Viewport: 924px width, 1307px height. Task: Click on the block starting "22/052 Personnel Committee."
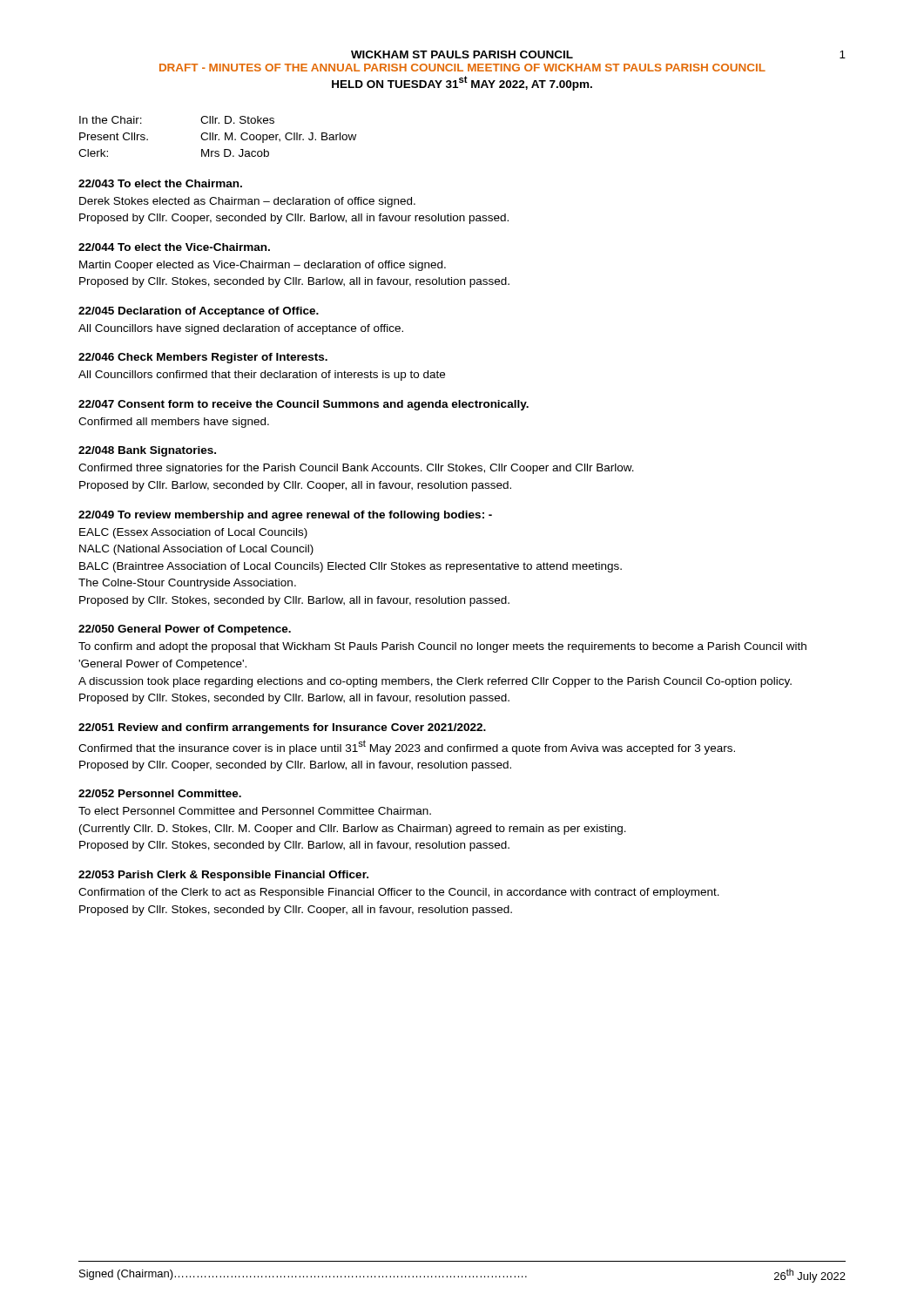click(x=160, y=794)
